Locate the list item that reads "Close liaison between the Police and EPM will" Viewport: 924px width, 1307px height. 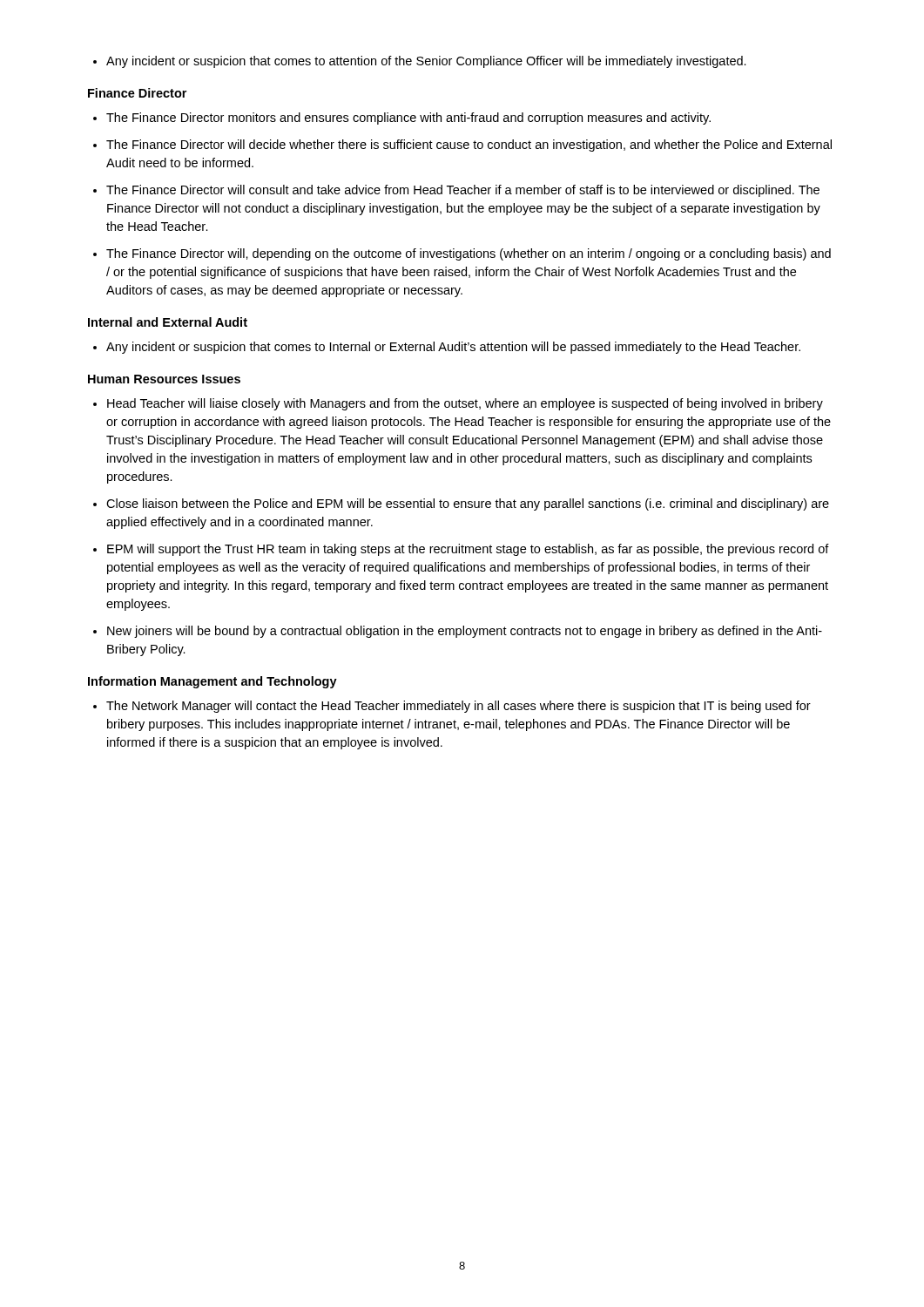coord(462,513)
